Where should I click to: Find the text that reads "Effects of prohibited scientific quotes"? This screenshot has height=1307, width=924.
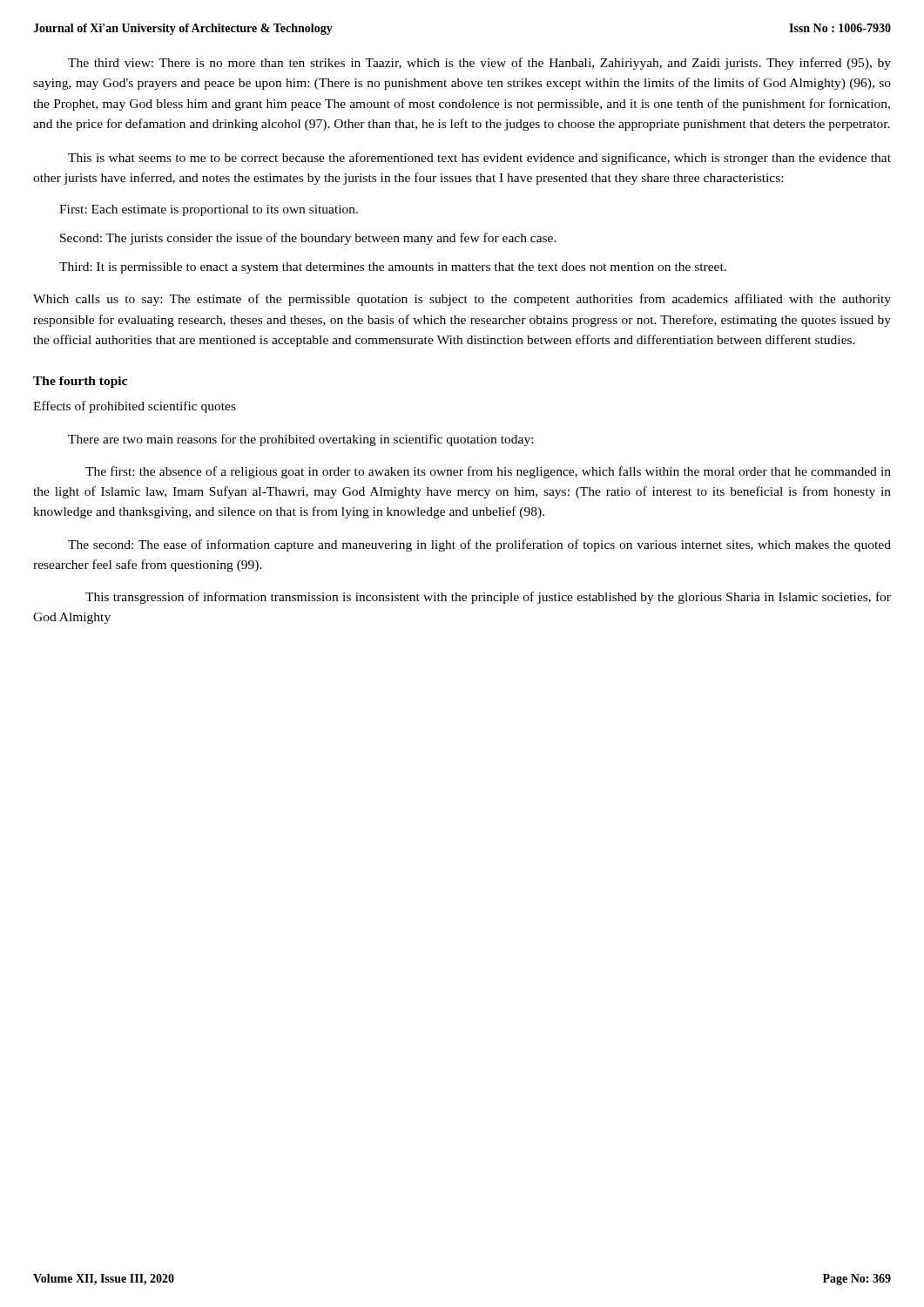pyautogui.click(x=135, y=406)
